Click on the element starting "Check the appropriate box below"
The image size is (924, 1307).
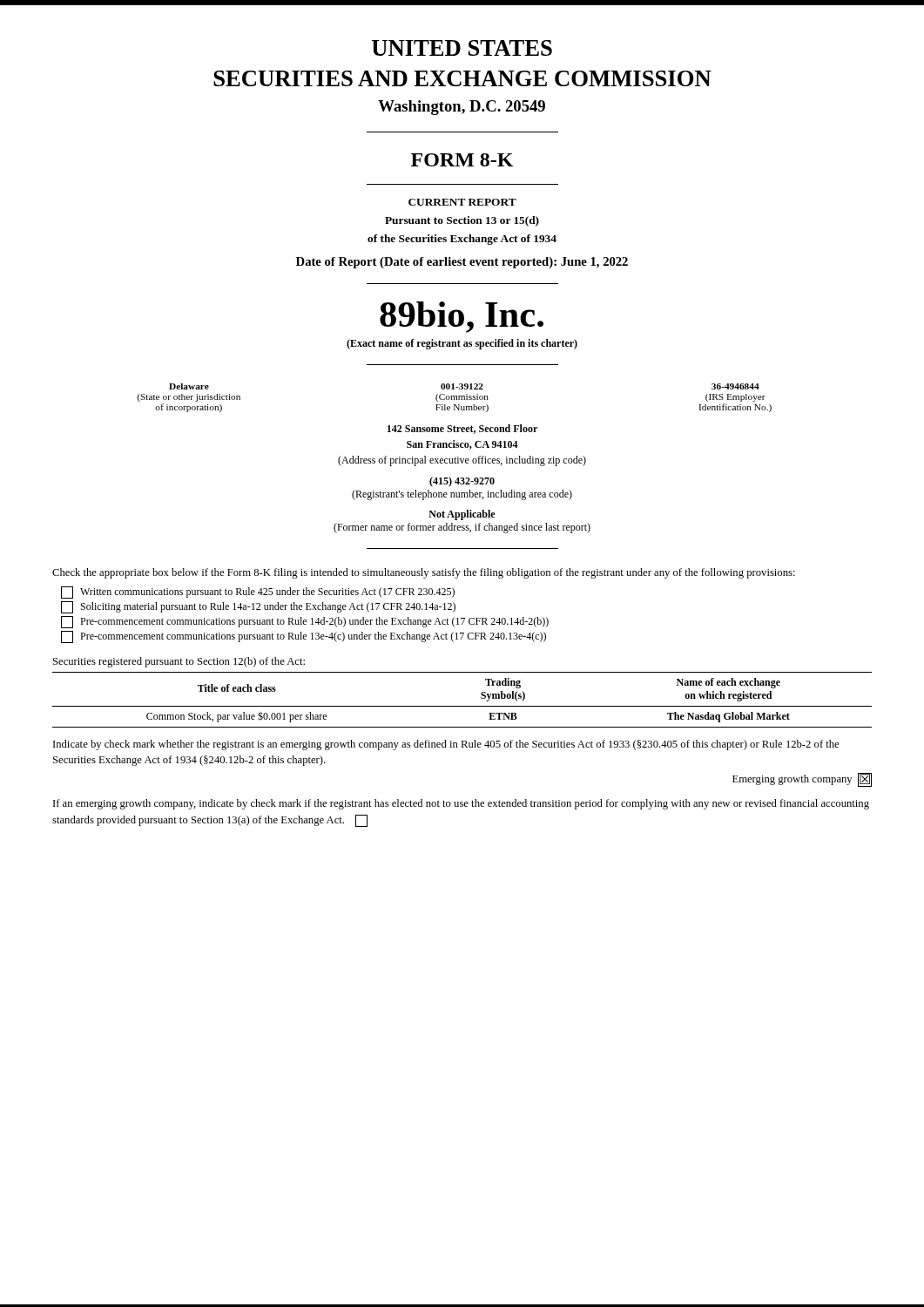pos(424,573)
